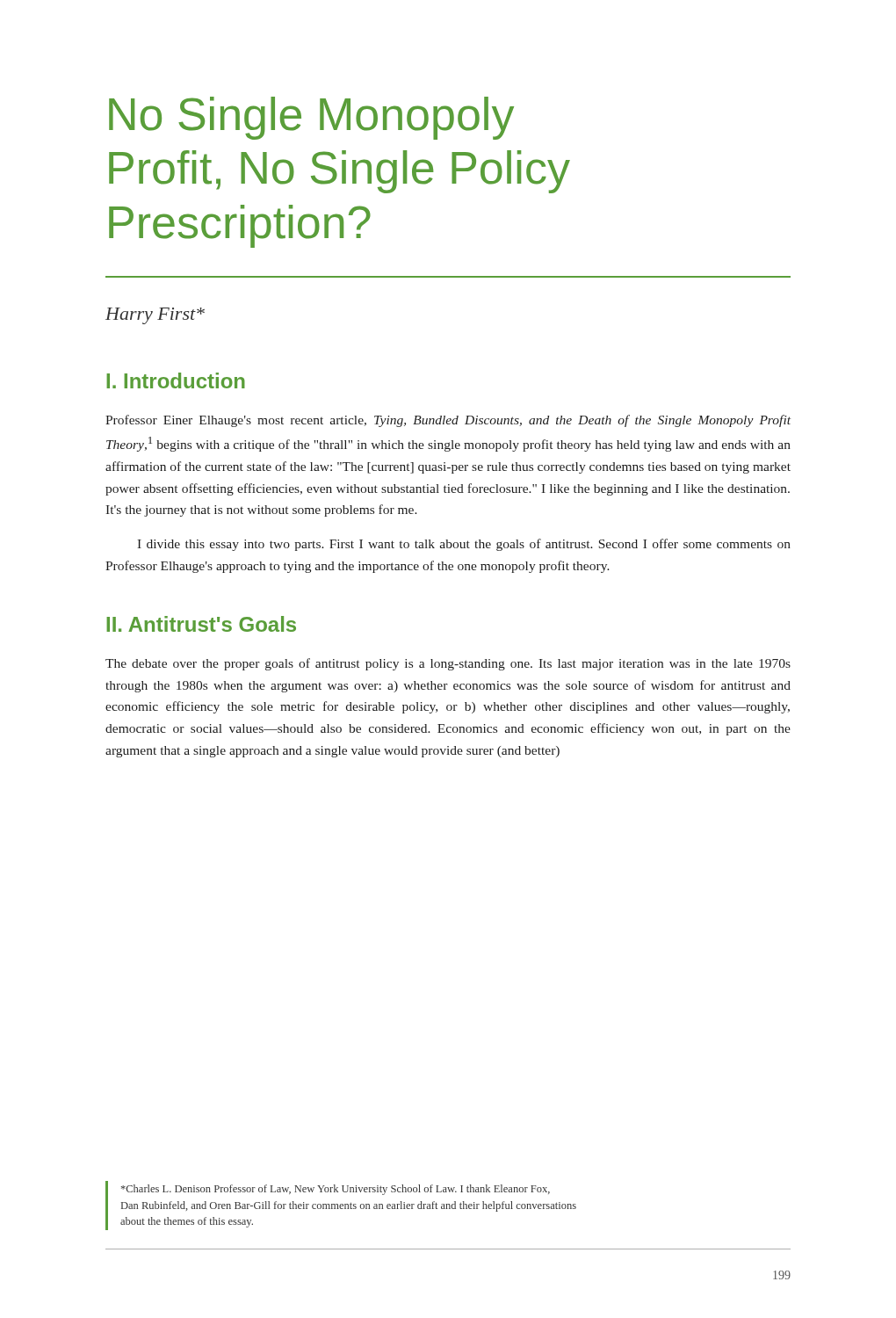
Task: Select the passage starting "Charles L. Denison"
Action: pyautogui.click(x=348, y=1205)
